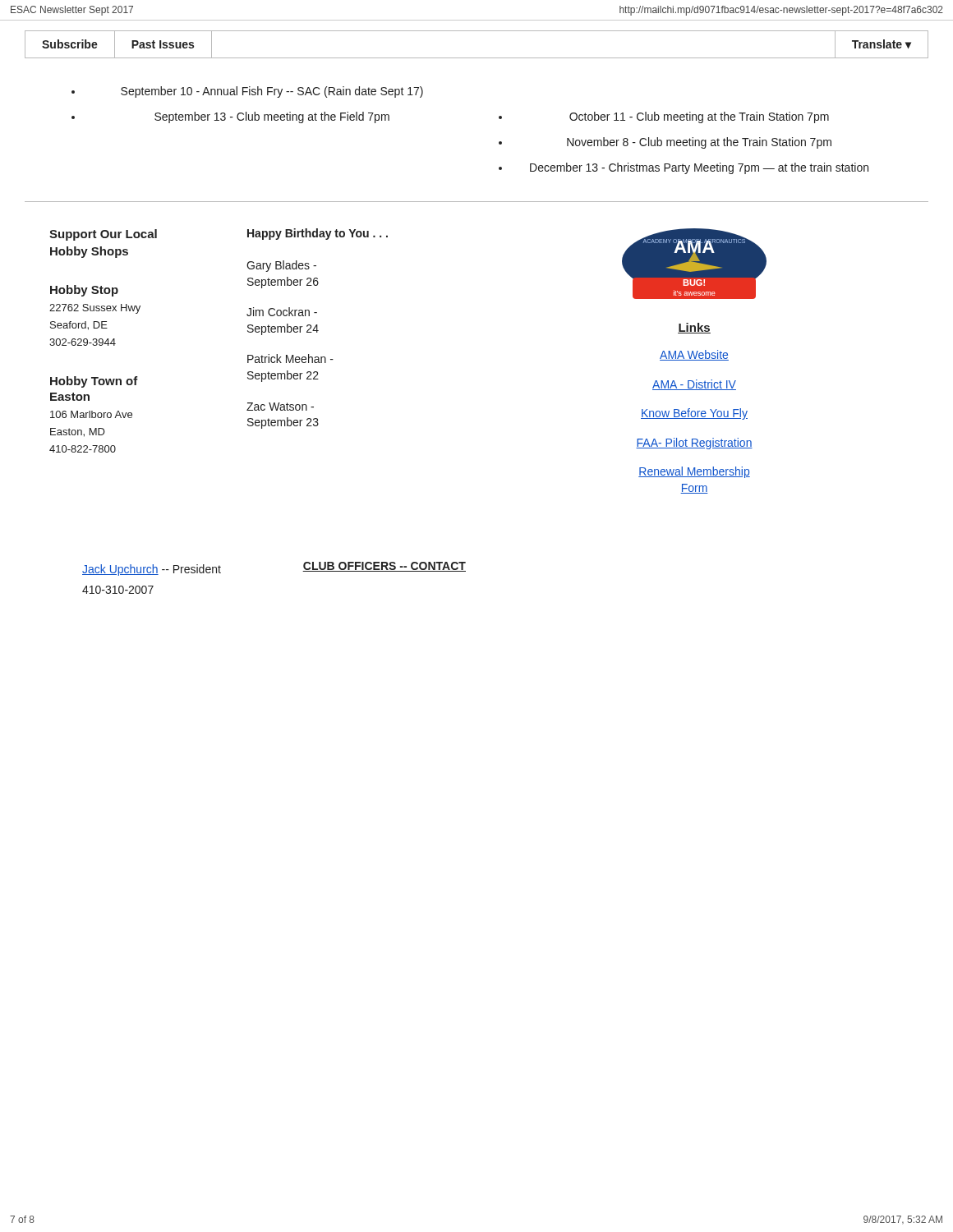Click on the text that reads "Patrick Meehan -September 22"
The image size is (953, 1232).
[x=290, y=367]
